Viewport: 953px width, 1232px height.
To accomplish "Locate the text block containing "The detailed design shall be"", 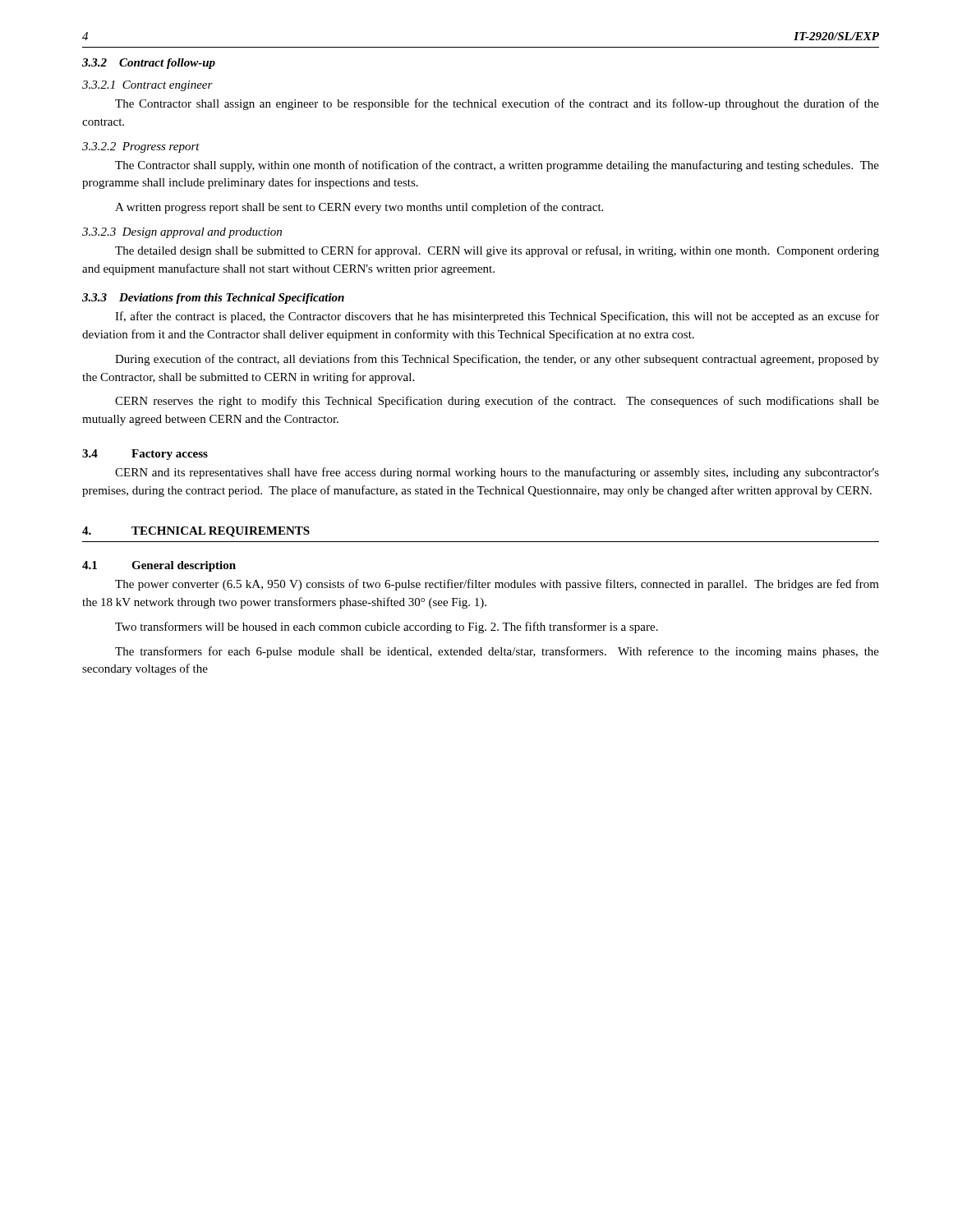I will pyautogui.click(x=481, y=259).
